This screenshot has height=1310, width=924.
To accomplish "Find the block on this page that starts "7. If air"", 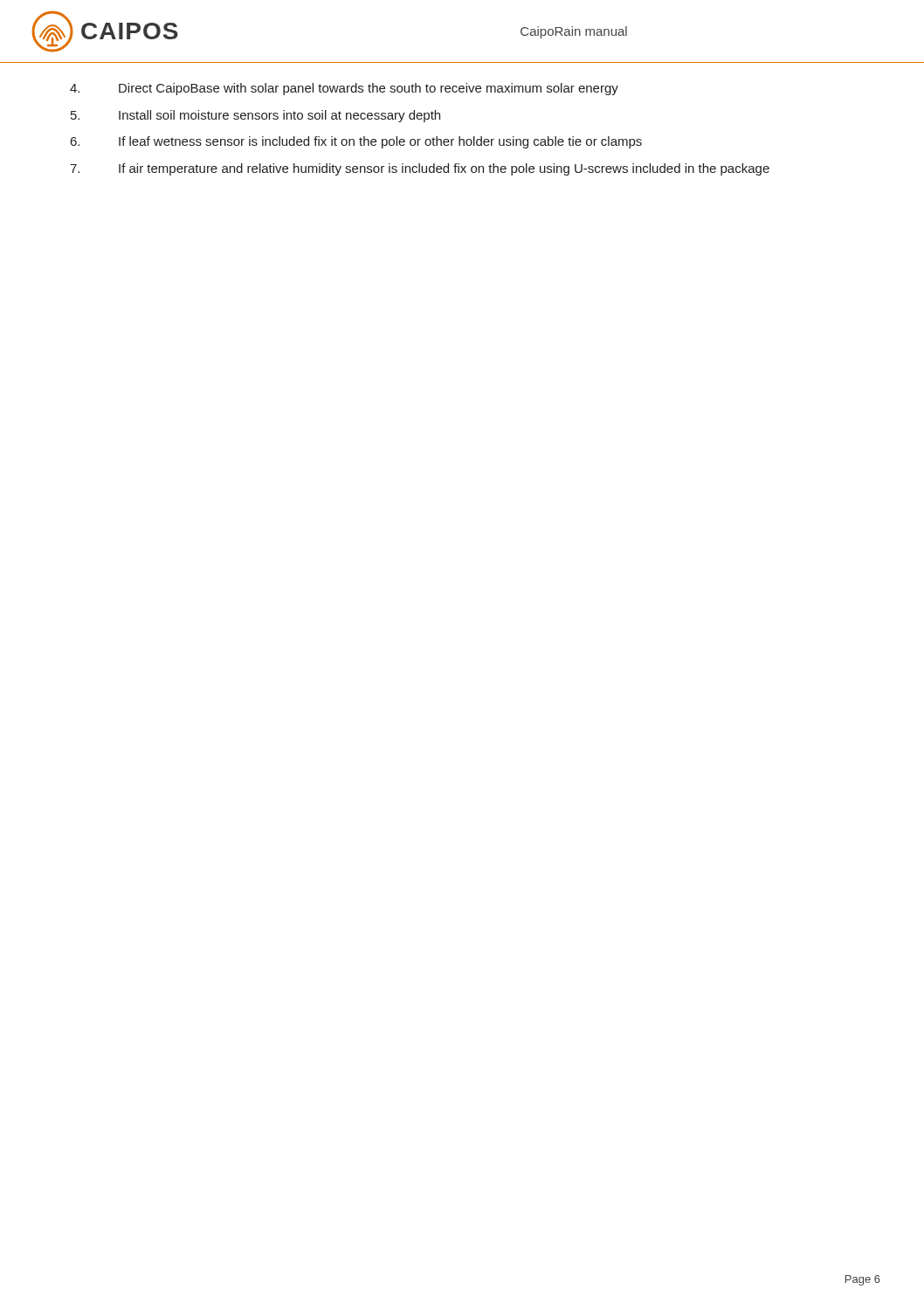I will pyautogui.click(x=462, y=168).
